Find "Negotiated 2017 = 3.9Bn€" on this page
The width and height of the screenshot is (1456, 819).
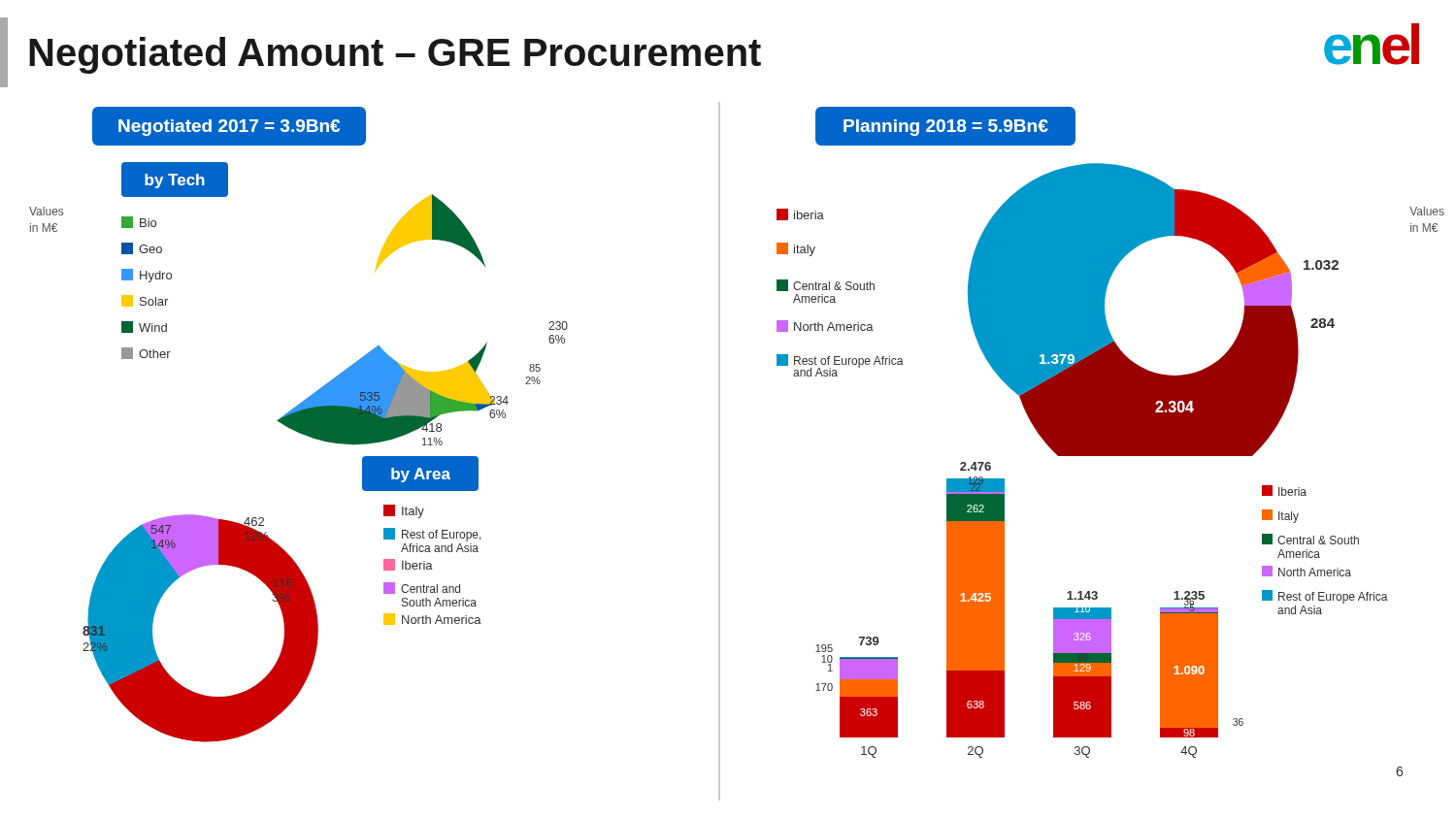click(229, 126)
